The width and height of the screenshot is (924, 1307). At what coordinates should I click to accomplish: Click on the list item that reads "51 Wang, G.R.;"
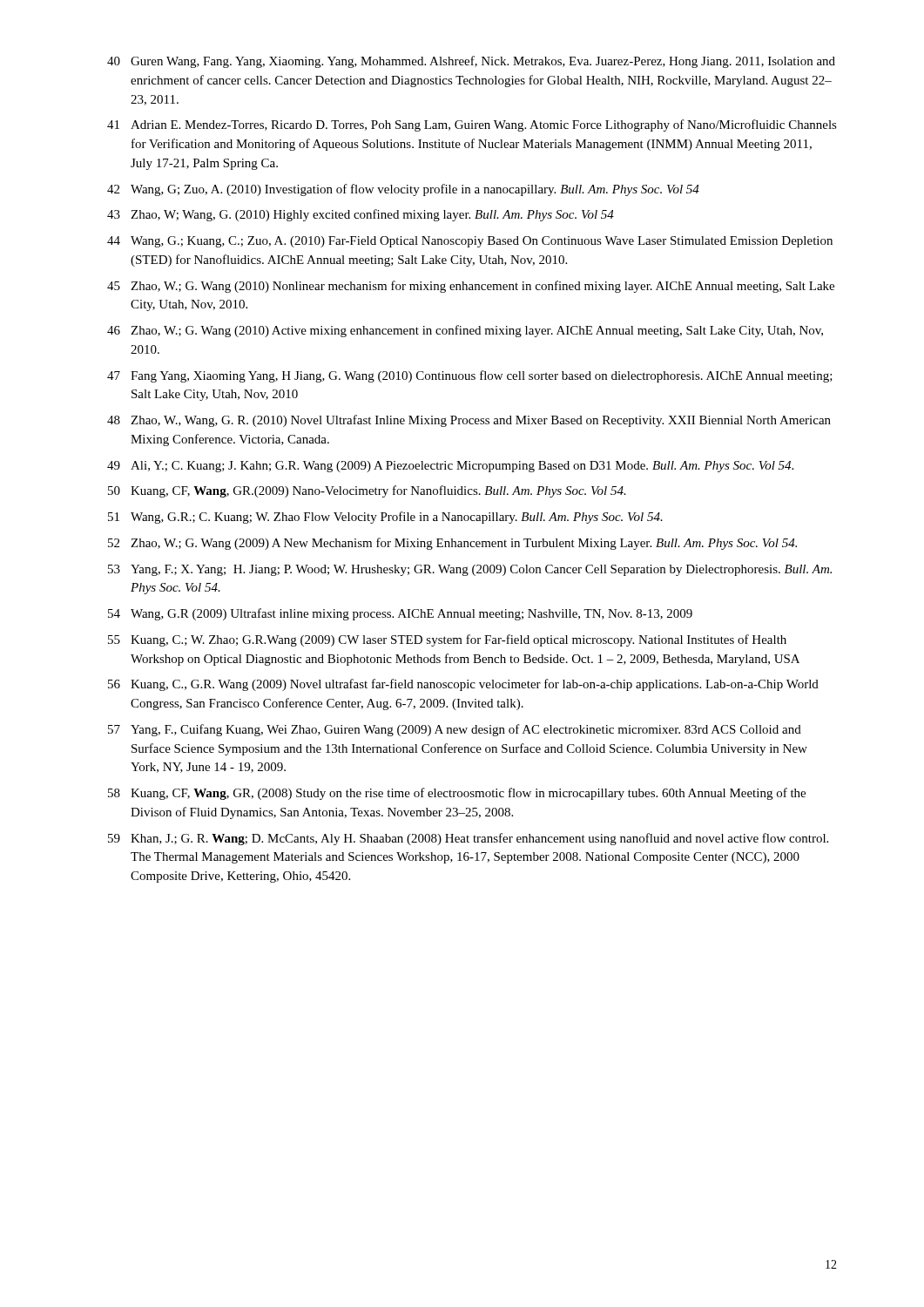(x=462, y=518)
